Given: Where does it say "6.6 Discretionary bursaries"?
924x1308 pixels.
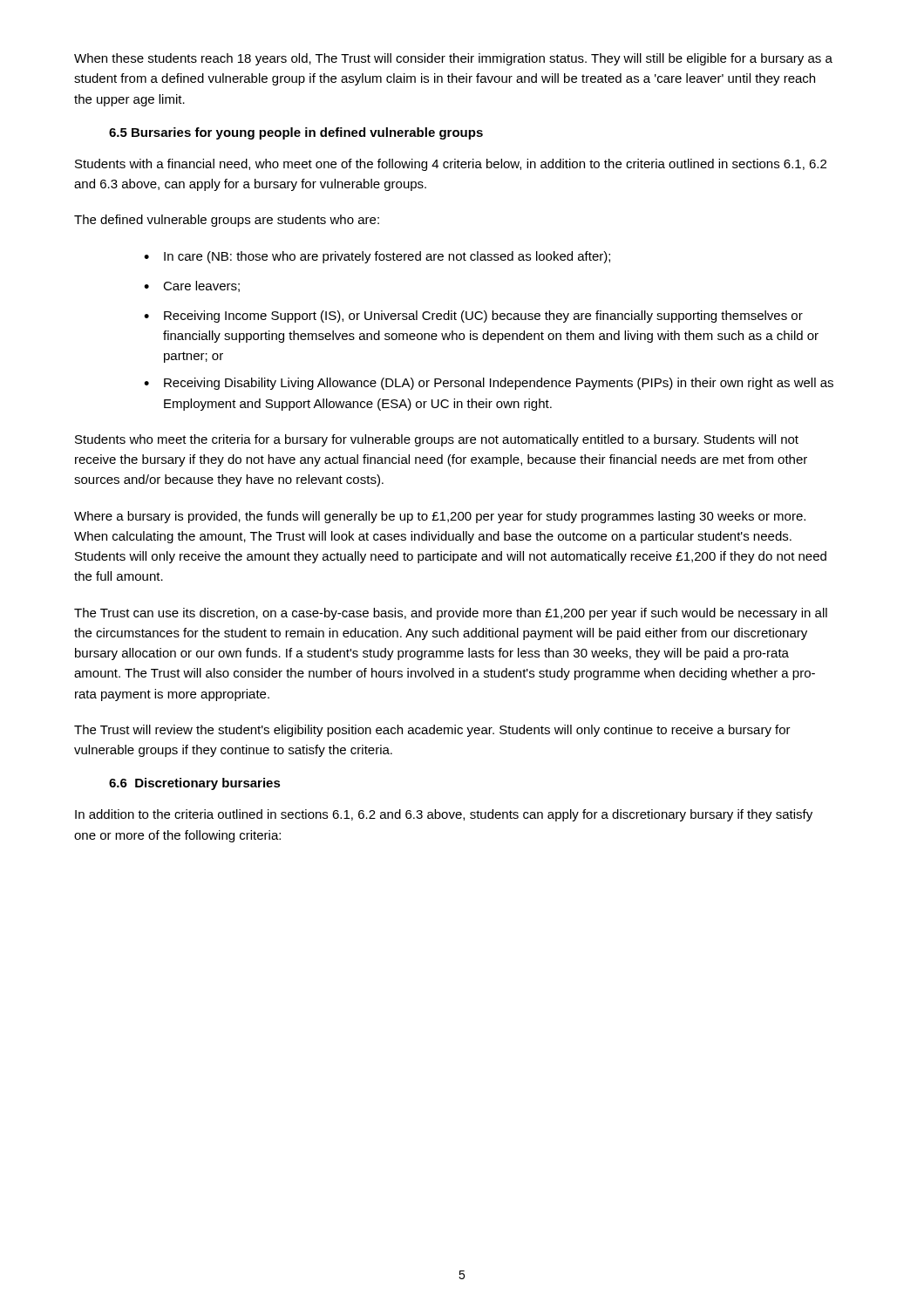Looking at the screenshot, I should click(x=195, y=783).
